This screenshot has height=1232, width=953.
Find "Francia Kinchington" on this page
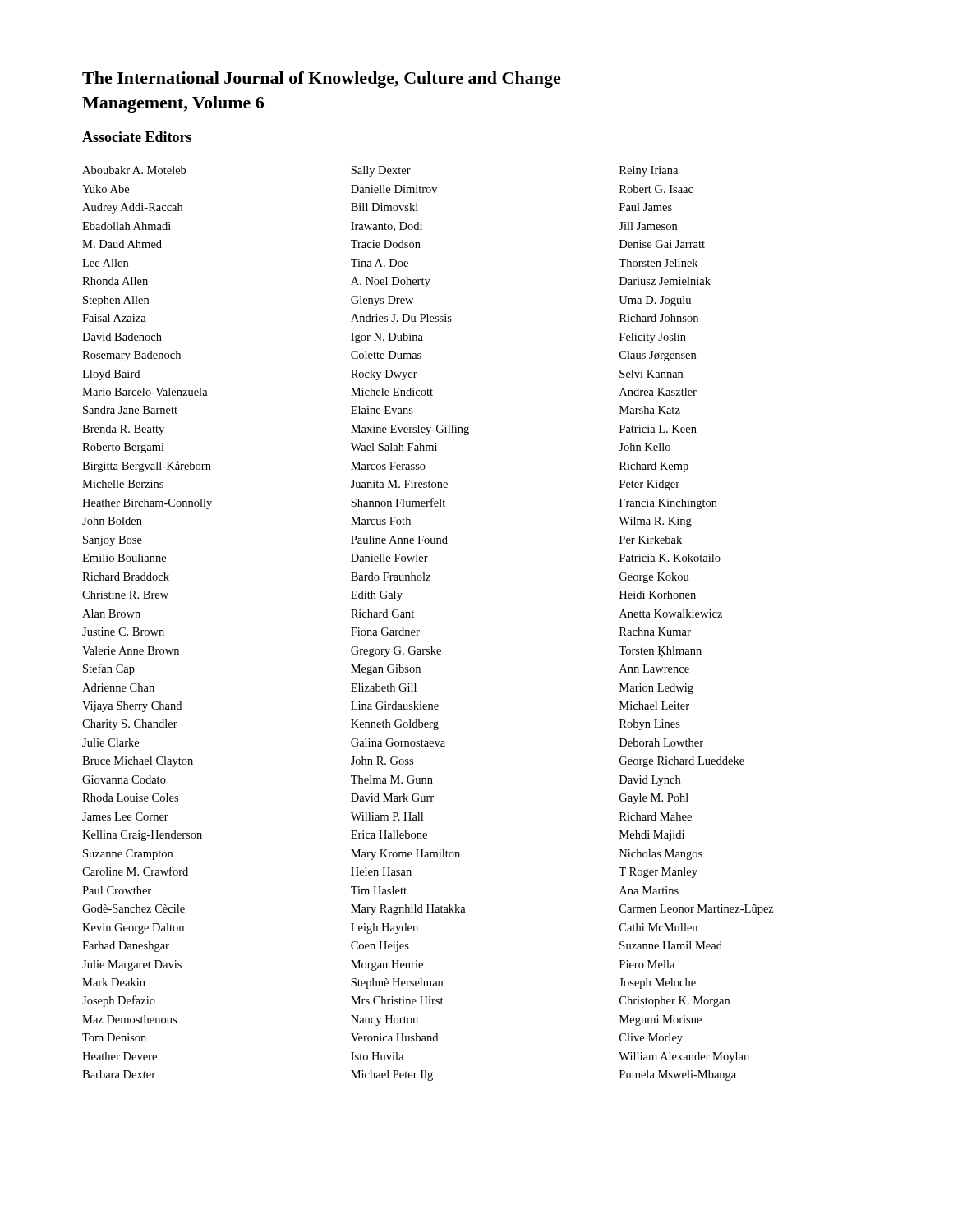point(668,502)
